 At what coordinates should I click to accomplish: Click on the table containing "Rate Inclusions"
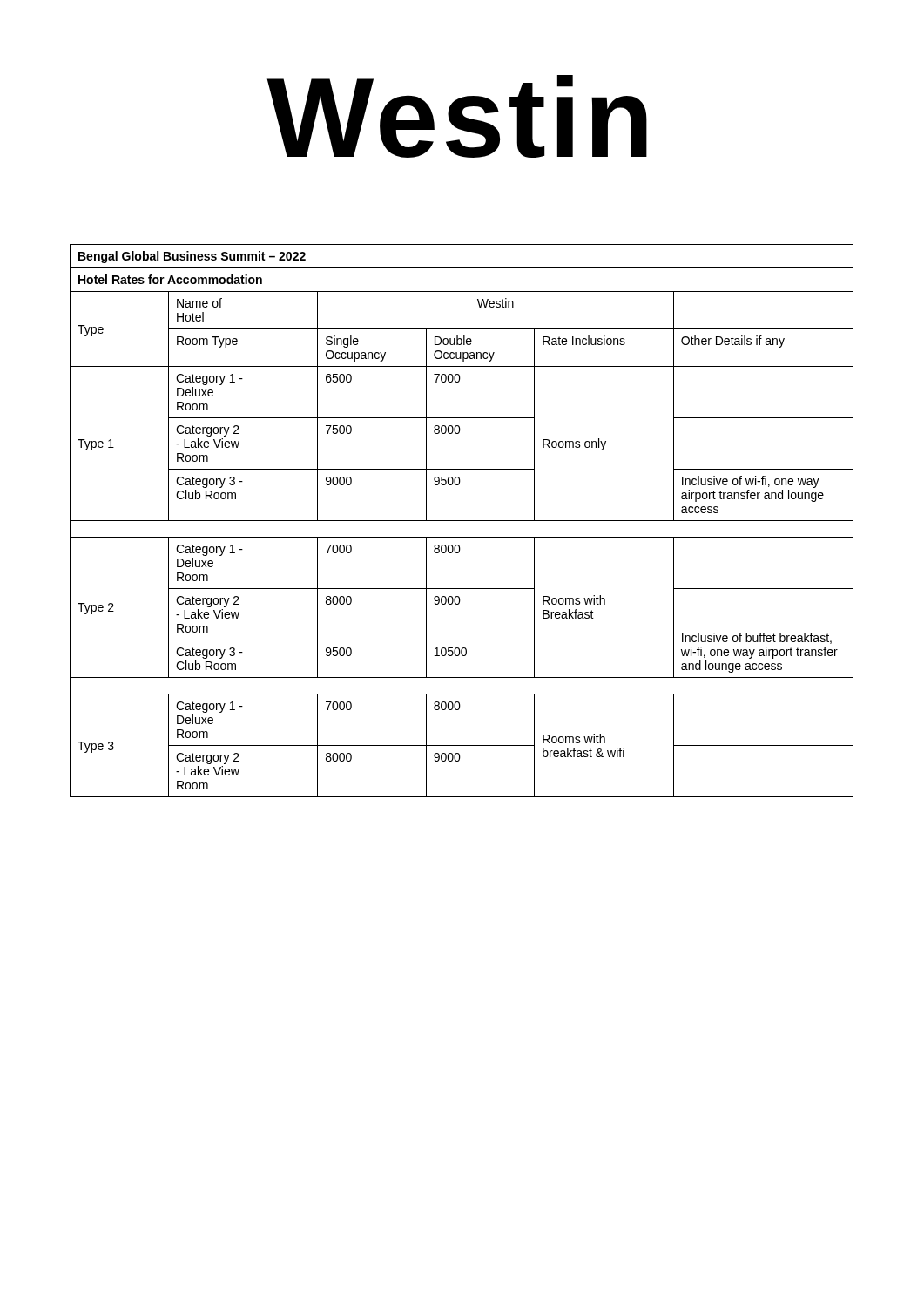462,521
